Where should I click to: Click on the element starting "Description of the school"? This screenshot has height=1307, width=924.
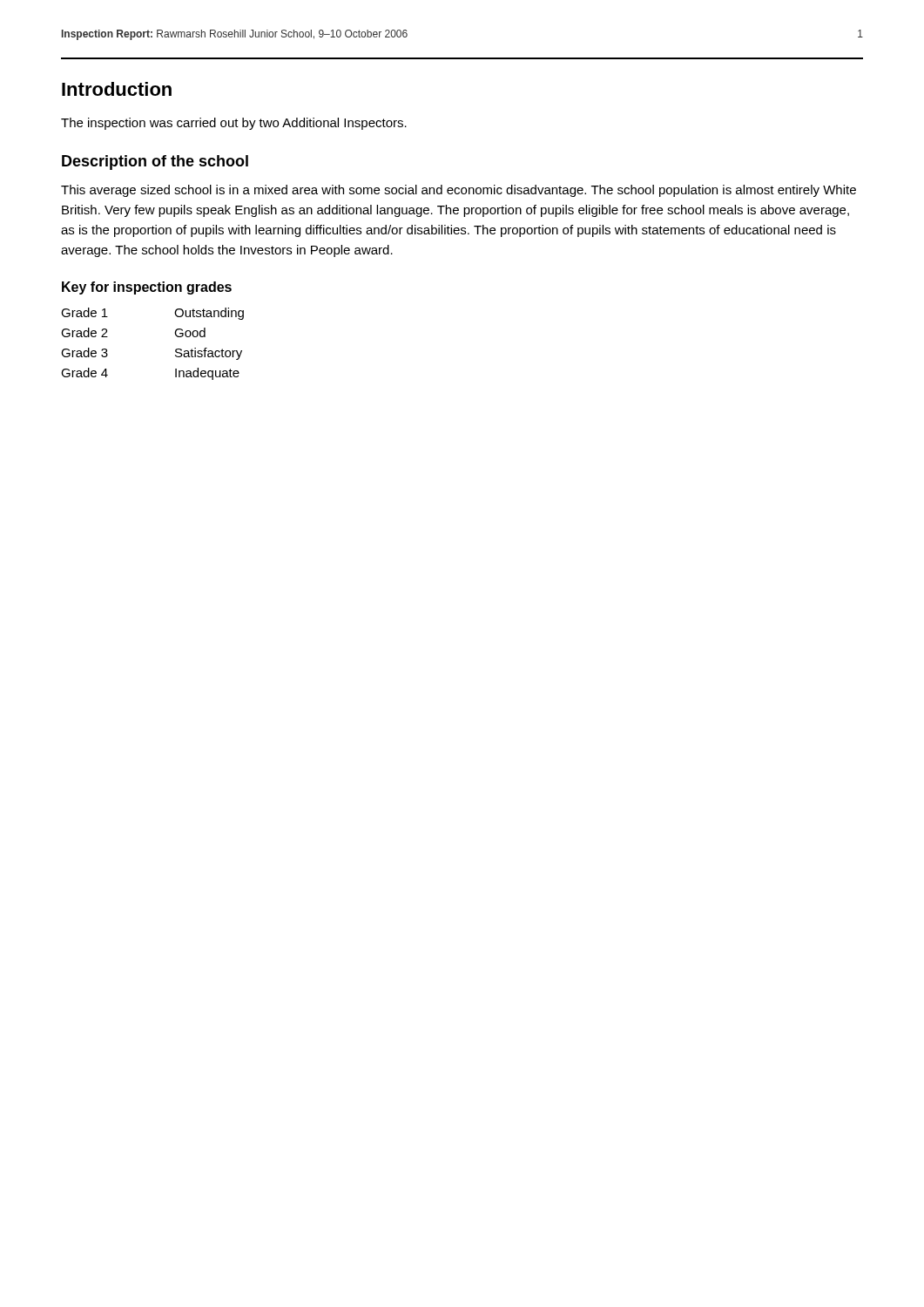[x=155, y=163]
